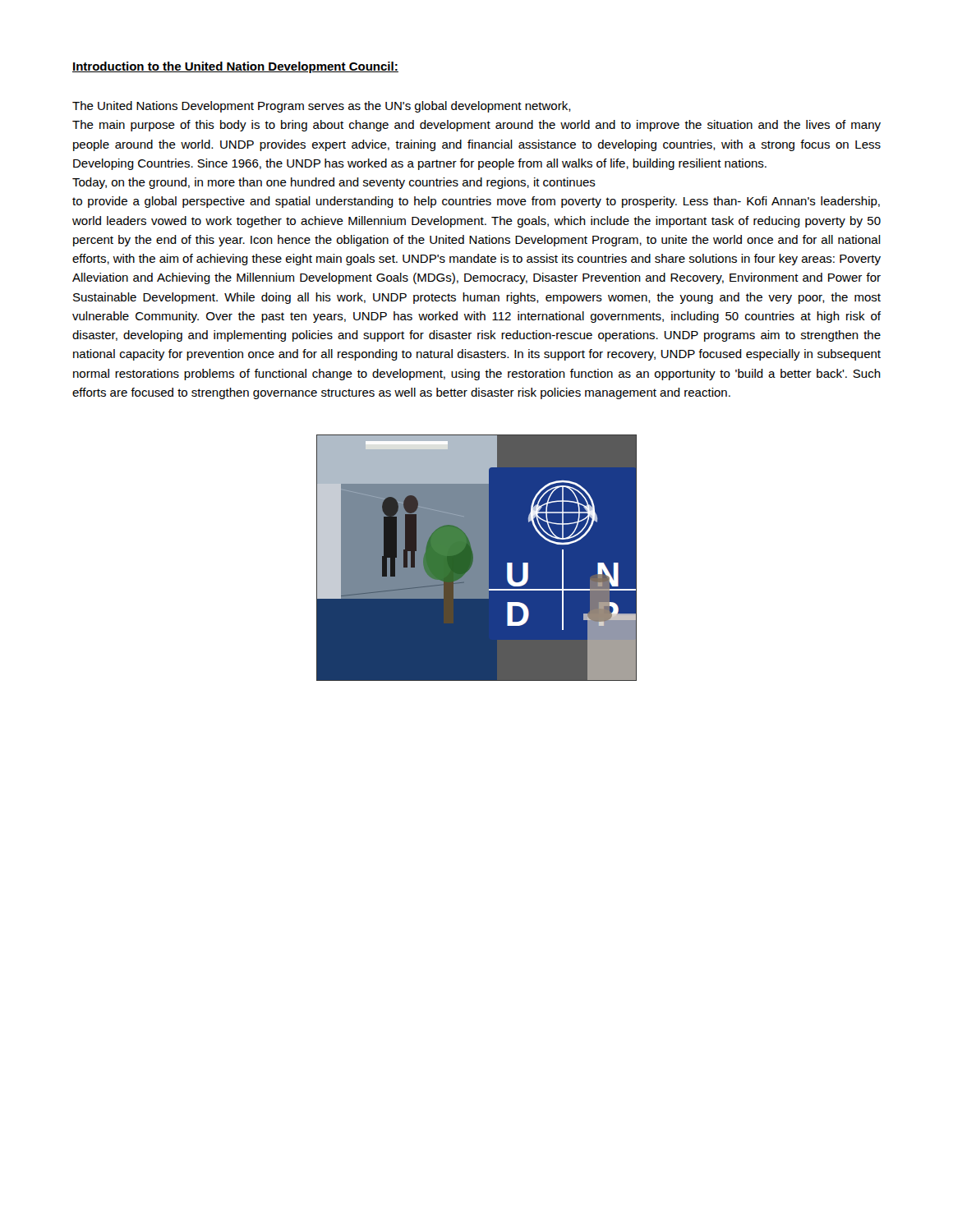Image resolution: width=953 pixels, height=1232 pixels.
Task: Find the text block that reads "The United Nations Development Program serves as the"
Action: [x=476, y=249]
